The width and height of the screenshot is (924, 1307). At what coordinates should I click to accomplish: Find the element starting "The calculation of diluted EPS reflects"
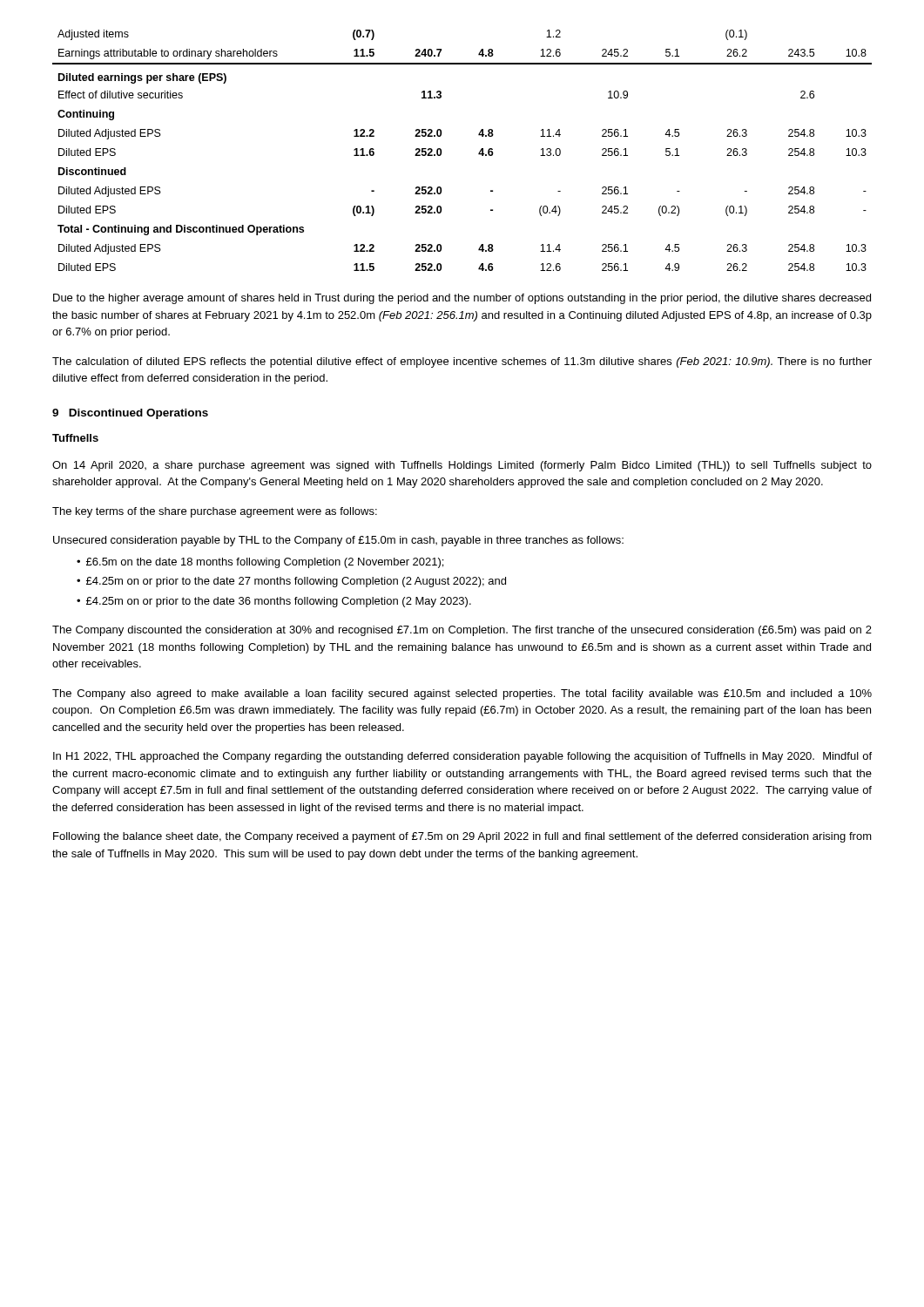(x=462, y=369)
